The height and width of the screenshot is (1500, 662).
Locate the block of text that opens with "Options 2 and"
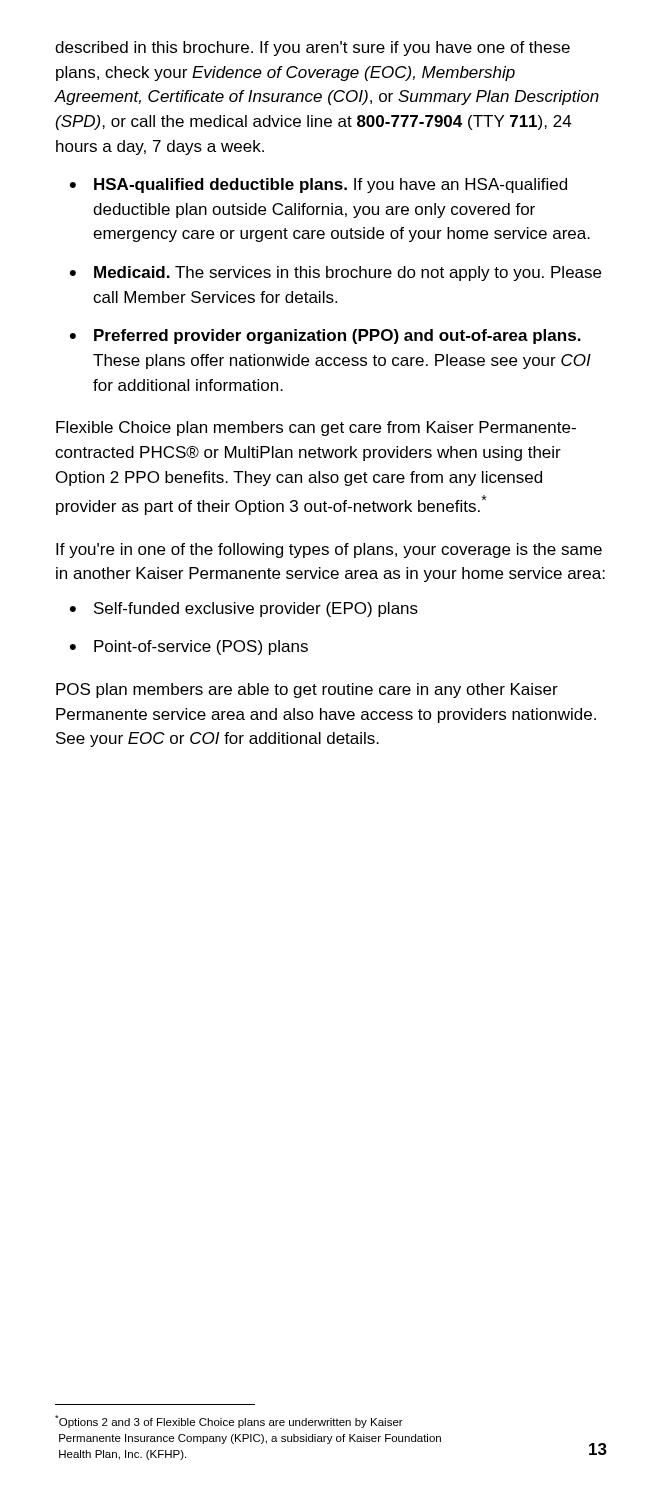pos(248,1436)
